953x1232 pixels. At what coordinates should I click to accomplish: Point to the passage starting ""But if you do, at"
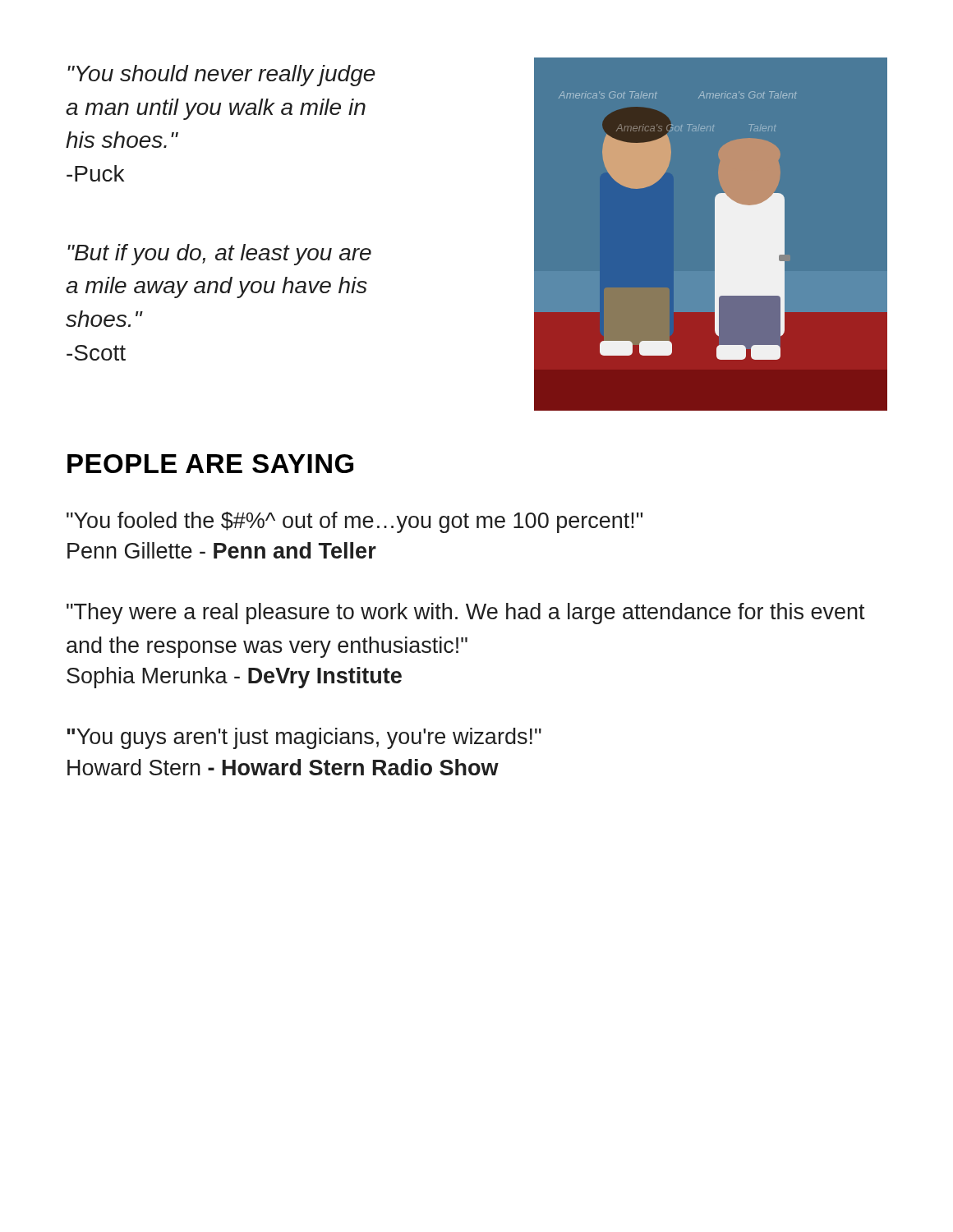point(222,301)
